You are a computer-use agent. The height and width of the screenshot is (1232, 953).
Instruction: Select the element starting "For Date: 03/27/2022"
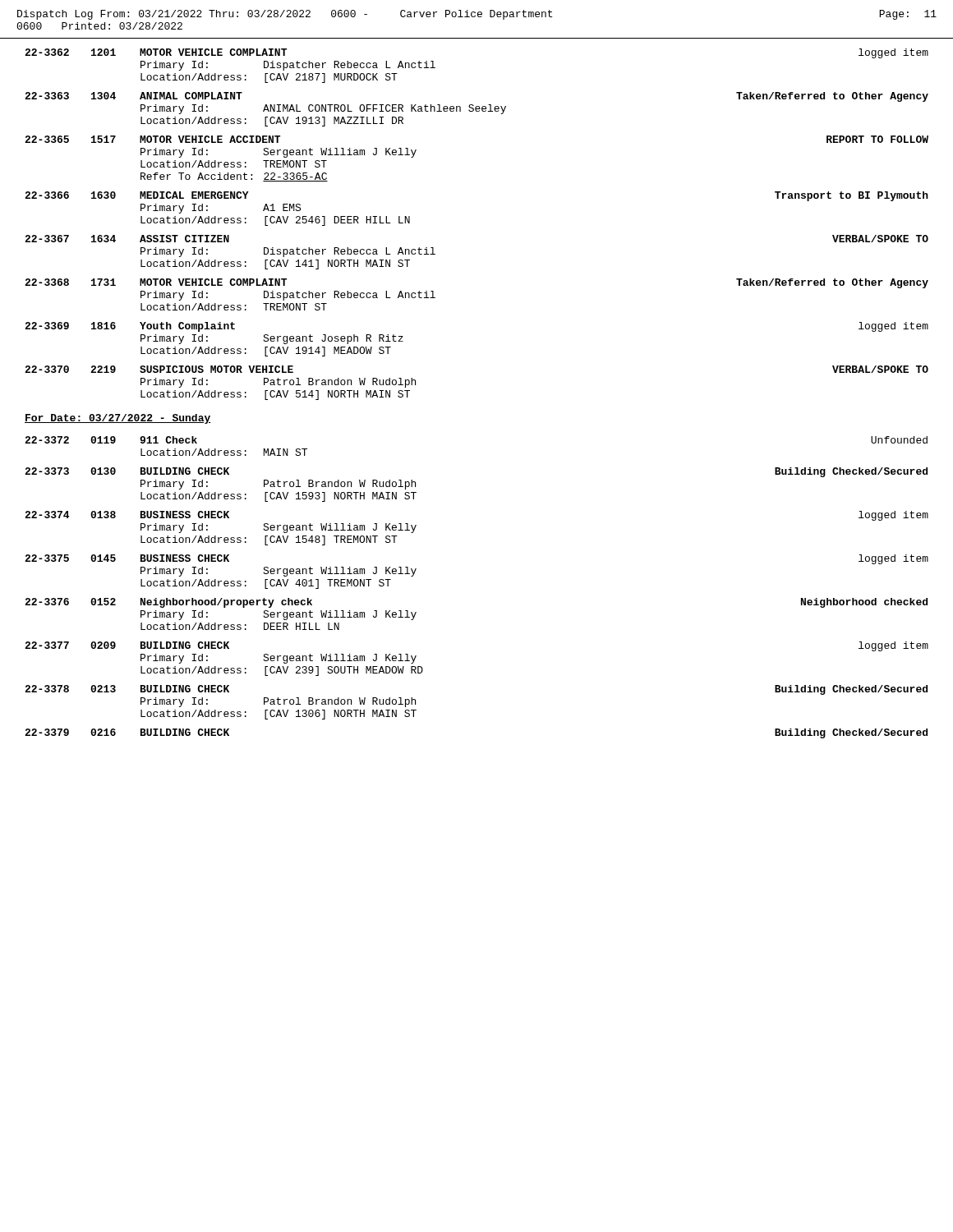(118, 419)
